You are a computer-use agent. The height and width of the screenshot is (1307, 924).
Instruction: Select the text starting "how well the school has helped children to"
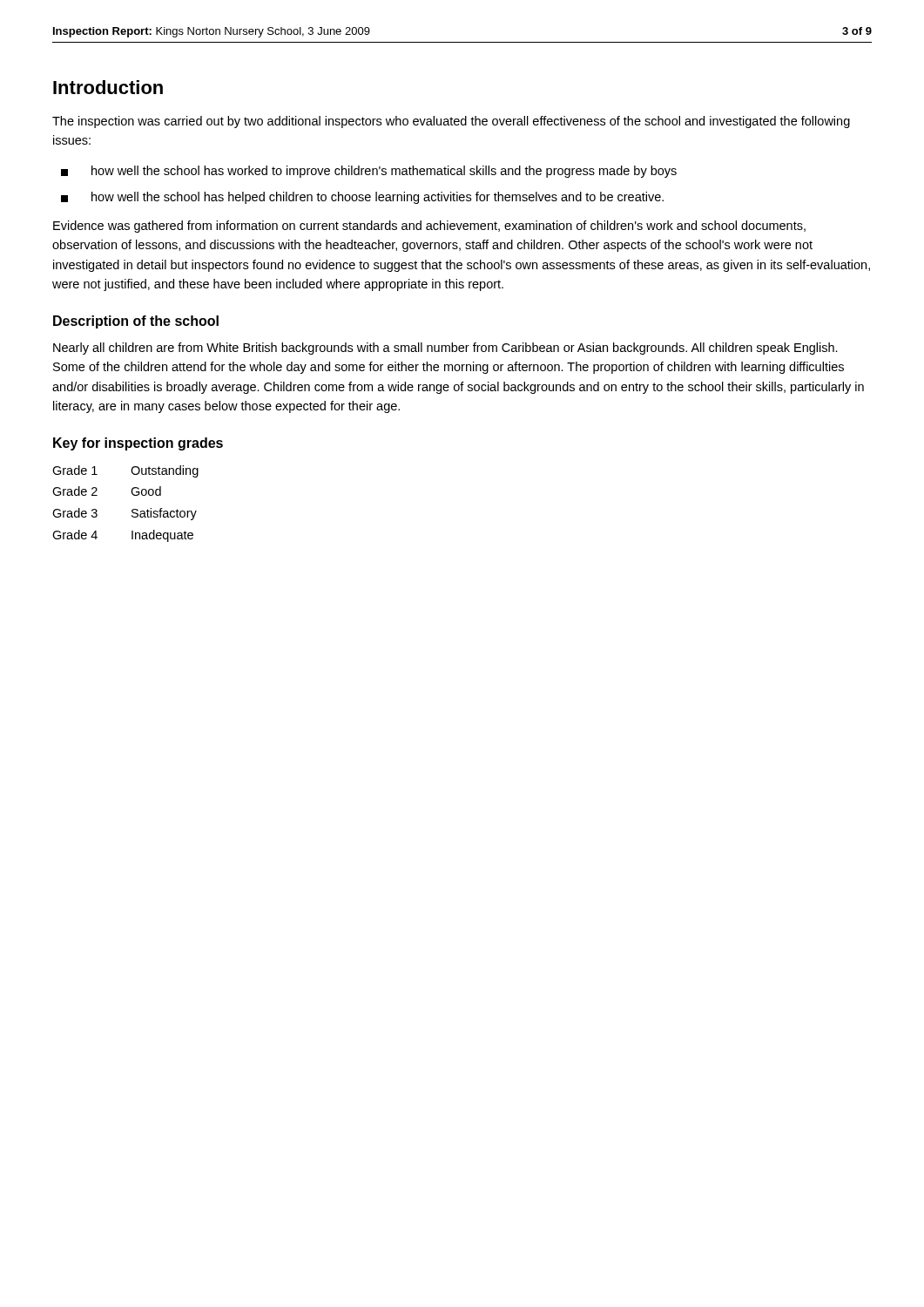pos(466,197)
